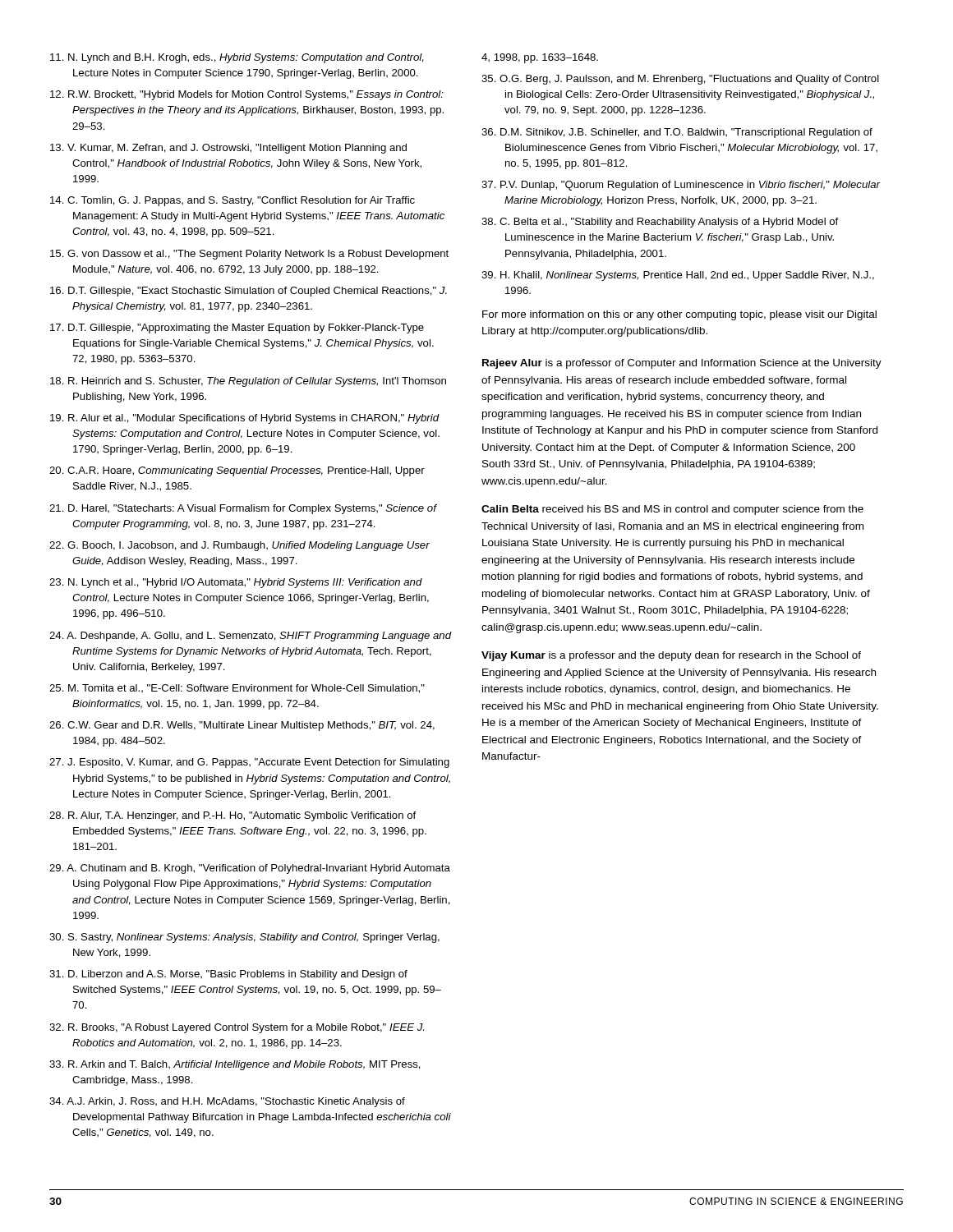Click the passage that begins "15. G. von Dassow et al., "The"
Screen dimensions: 1232x953
click(249, 261)
